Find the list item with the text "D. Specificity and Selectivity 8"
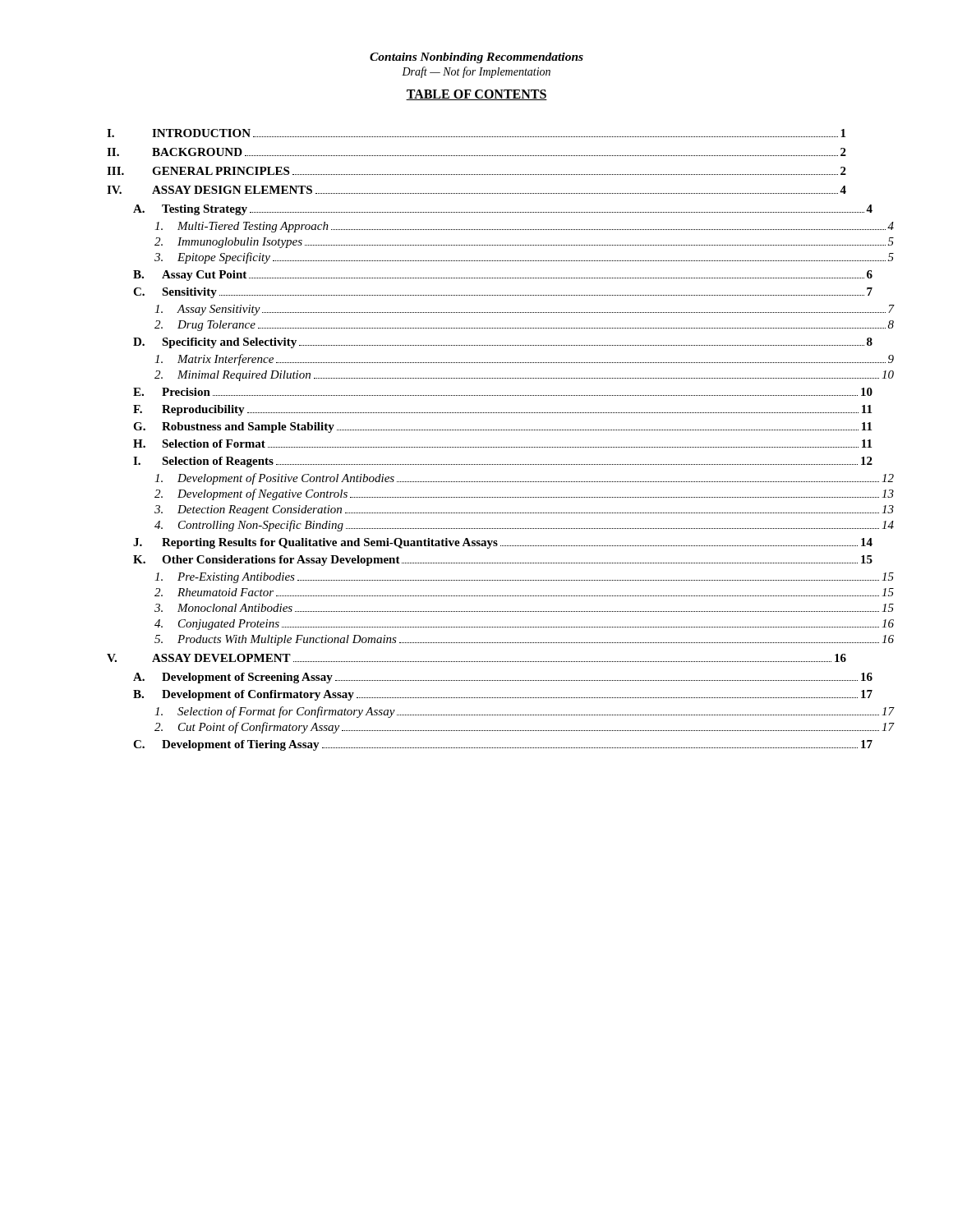 pos(503,342)
